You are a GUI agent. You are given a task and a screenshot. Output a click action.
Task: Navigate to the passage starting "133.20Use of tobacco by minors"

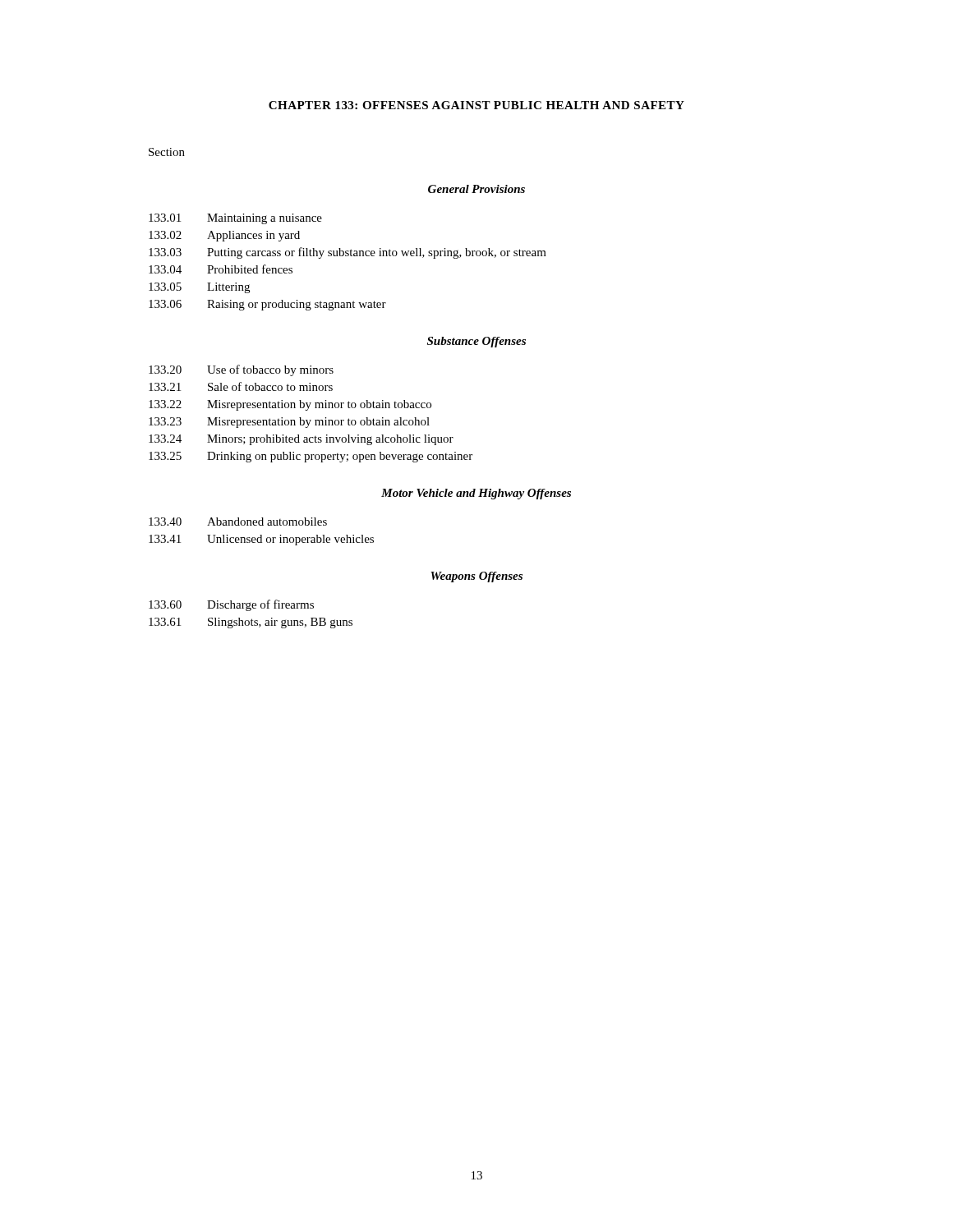click(241, 370)
